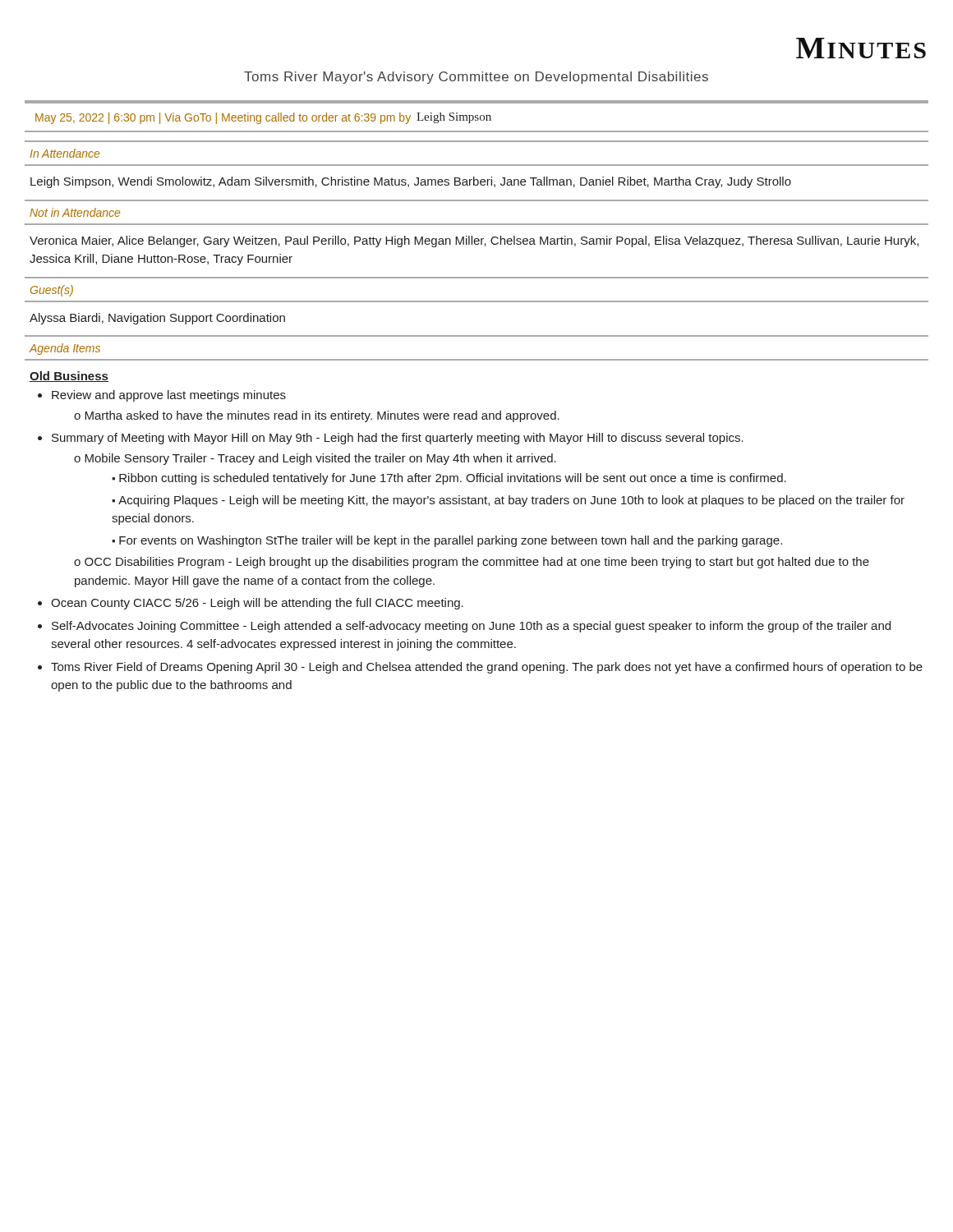The height and width of the screenshot is (1232, 953).
Task: Select the block starting "Old Business"
Action: tap(69, 376)
